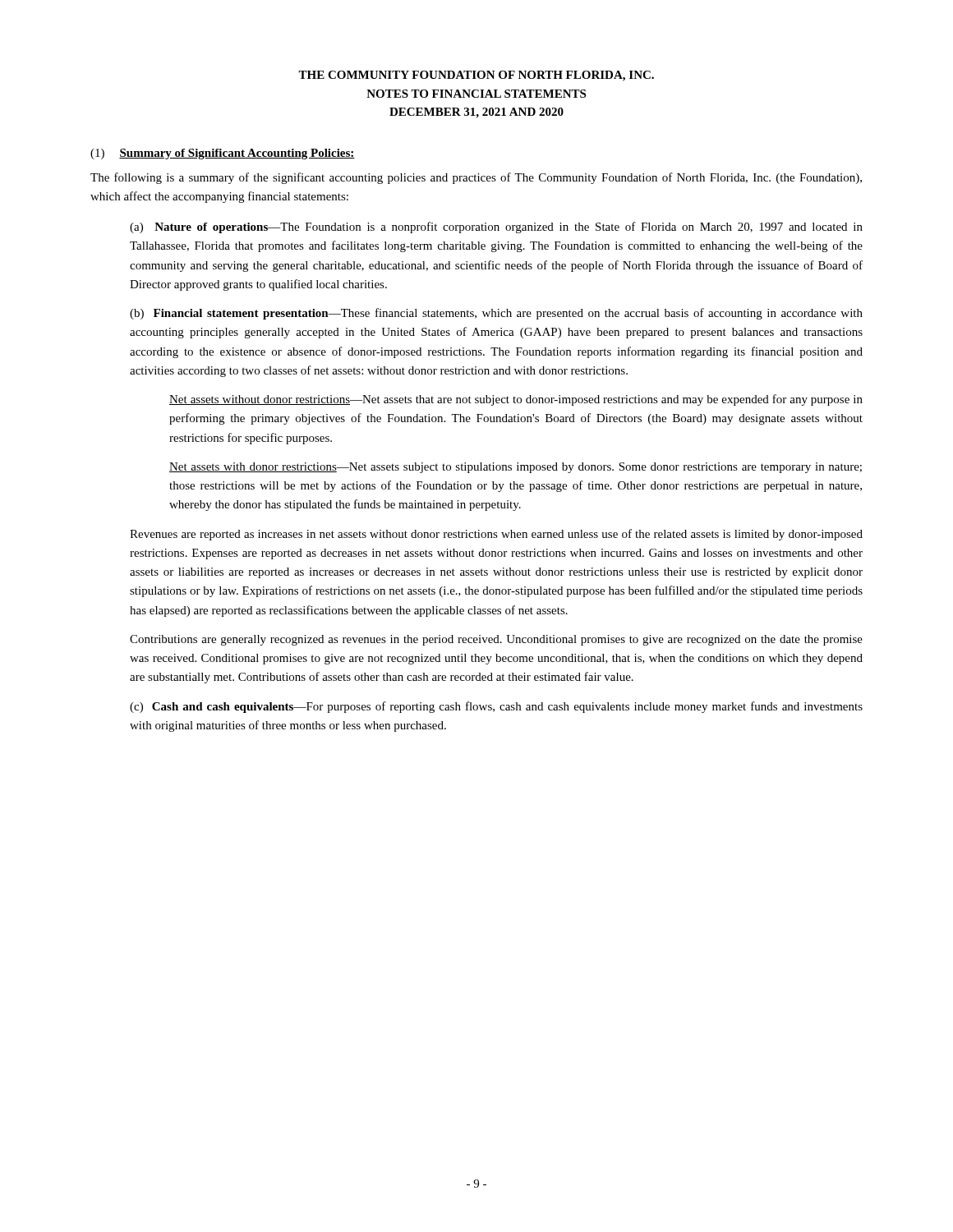Click on the region starting "(c) Cash and cash equivalents—For purposes of"
Screen dimensions: 1232x953
click(496, 715)
